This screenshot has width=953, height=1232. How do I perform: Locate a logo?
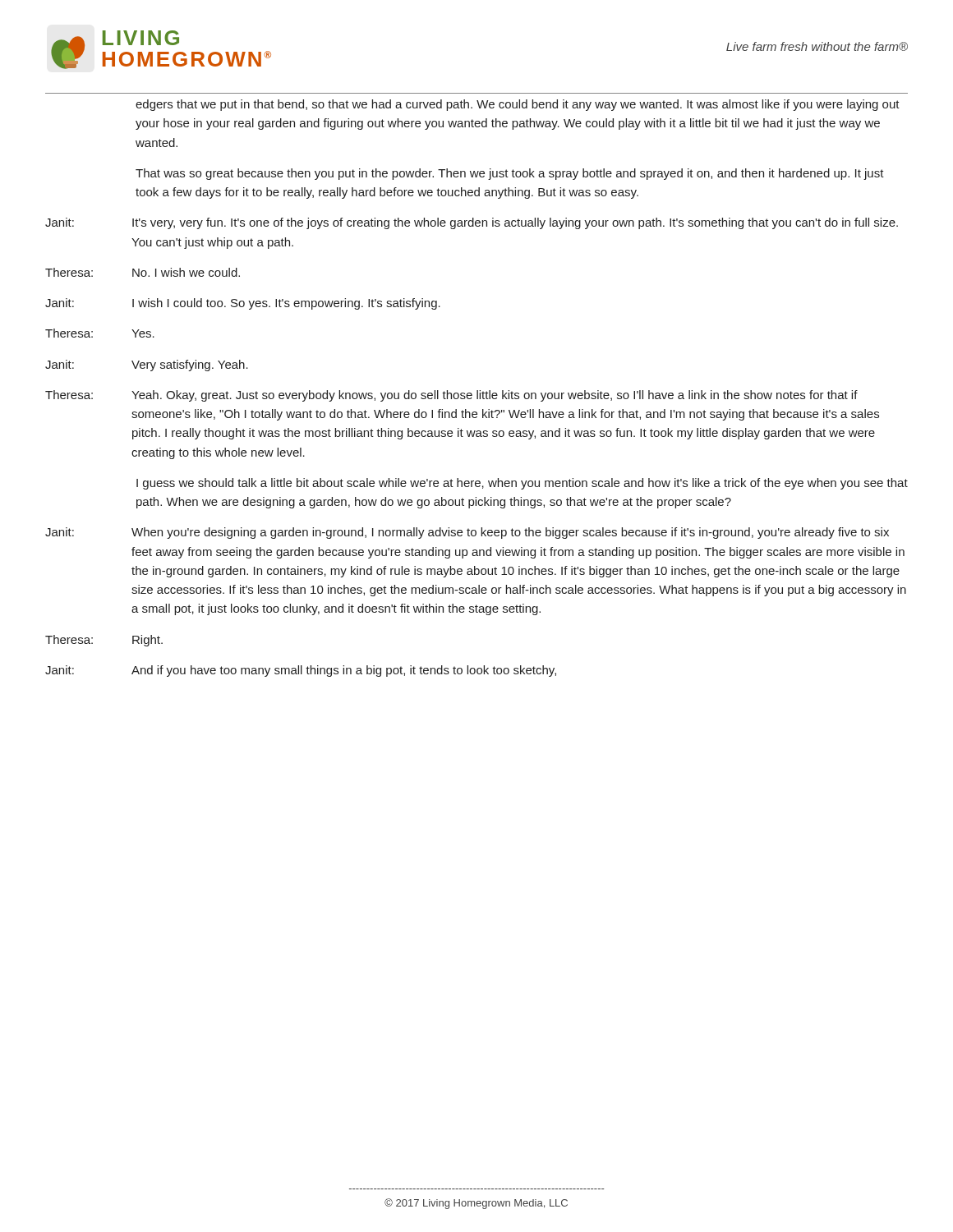tap(159, 48)
